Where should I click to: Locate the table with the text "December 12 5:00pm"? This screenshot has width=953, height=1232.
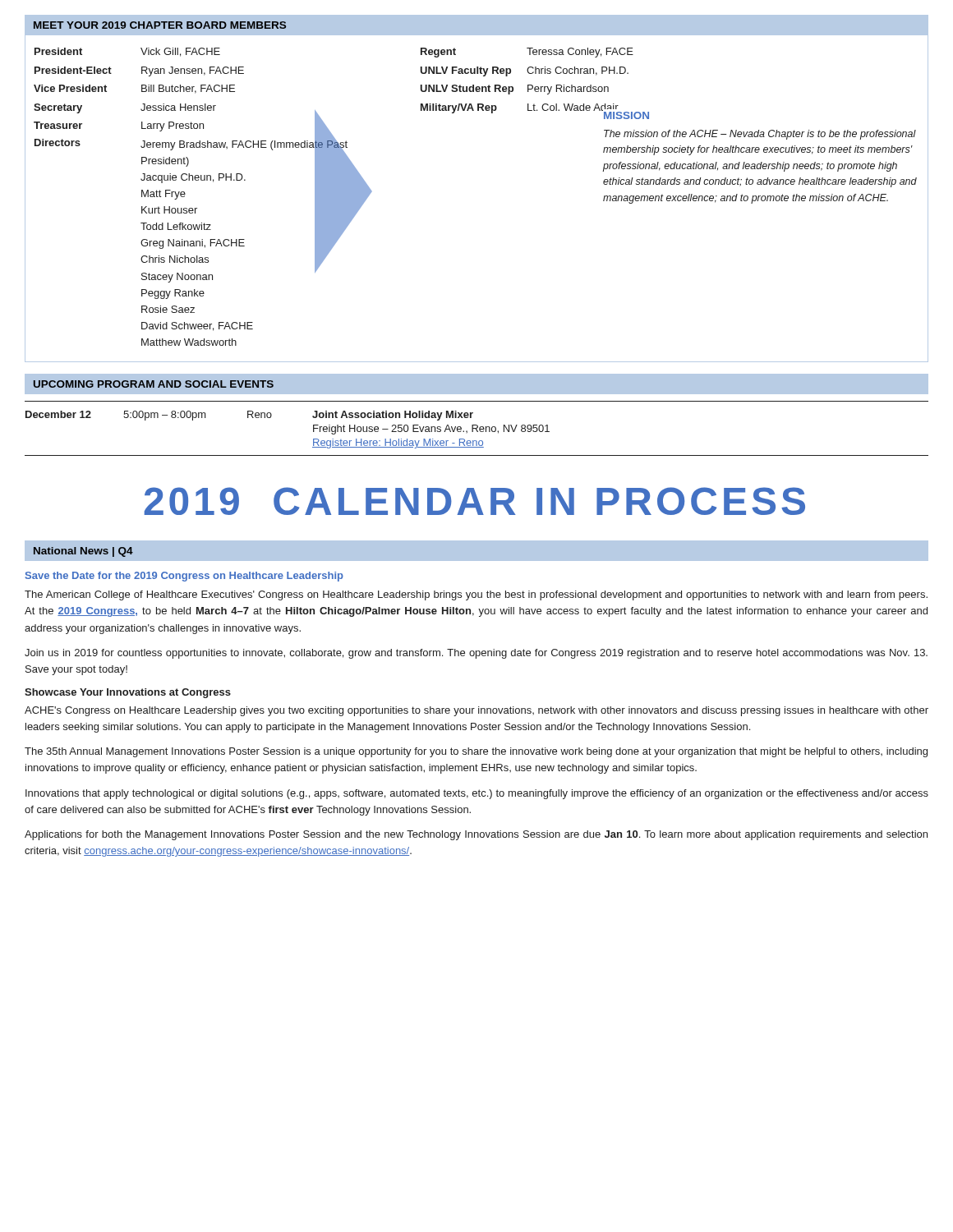[476, 429]
